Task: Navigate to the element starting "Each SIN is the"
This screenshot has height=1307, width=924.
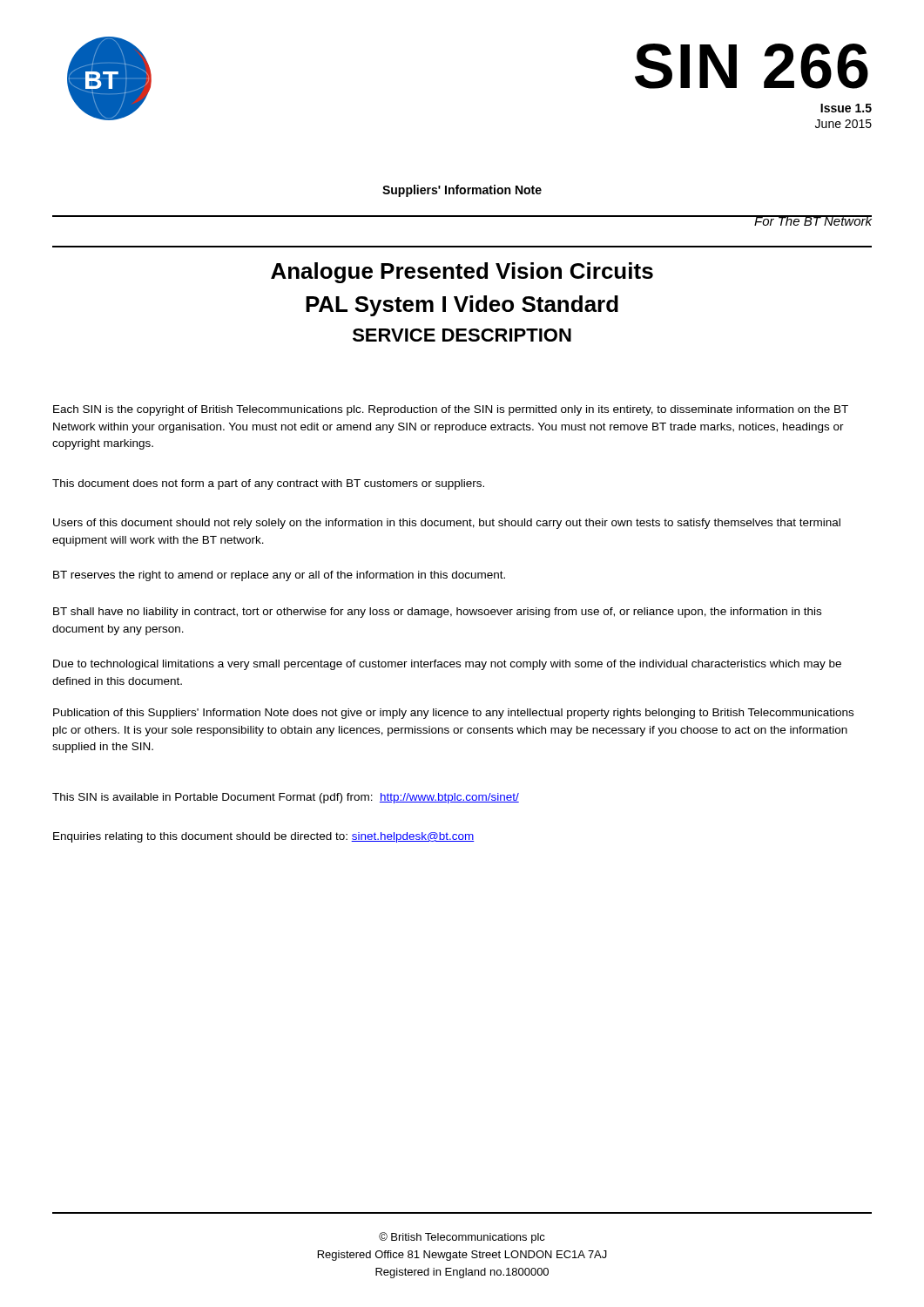Action: 450,426
